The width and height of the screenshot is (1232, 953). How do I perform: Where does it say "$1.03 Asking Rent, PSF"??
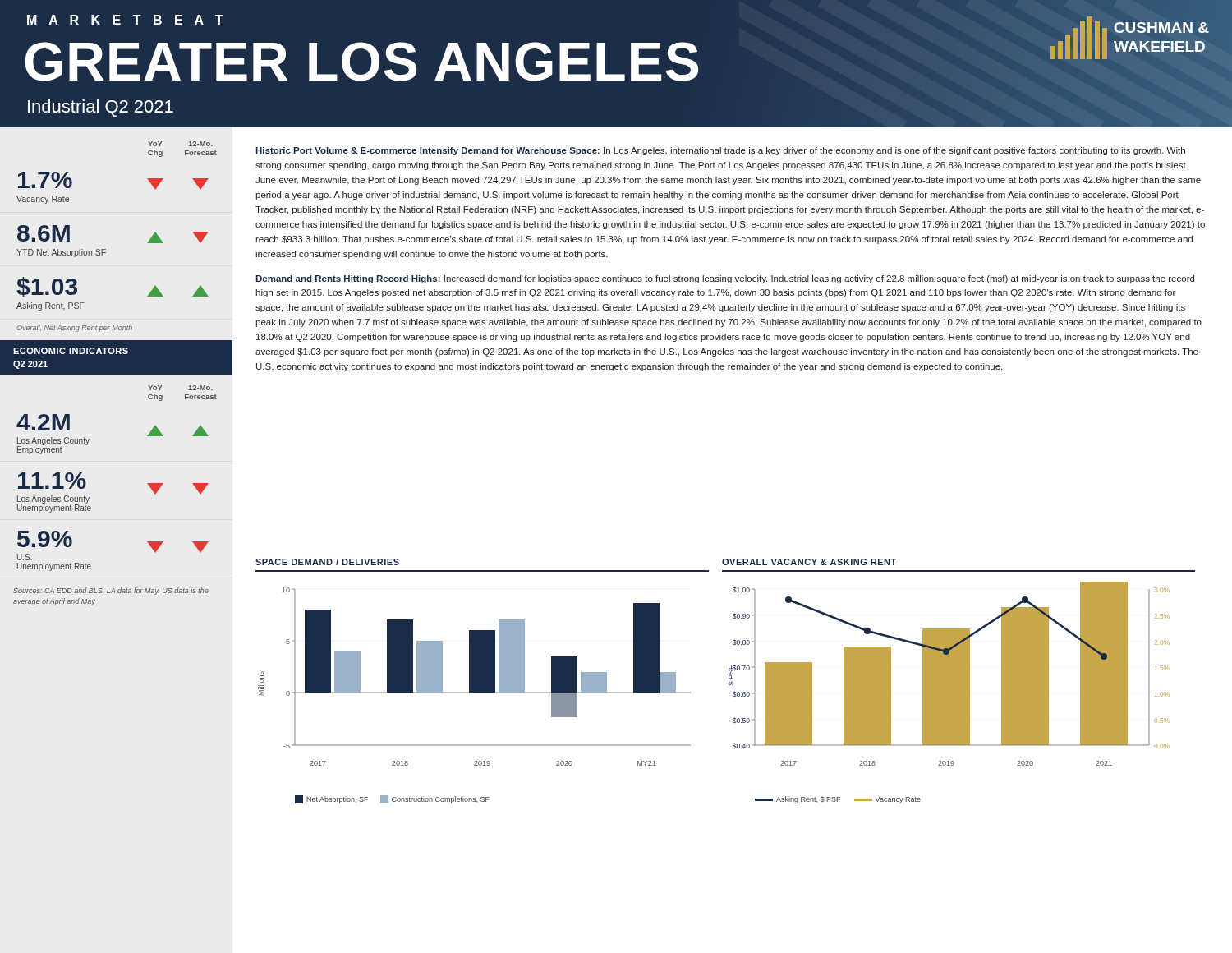click(x=37, y=287)
